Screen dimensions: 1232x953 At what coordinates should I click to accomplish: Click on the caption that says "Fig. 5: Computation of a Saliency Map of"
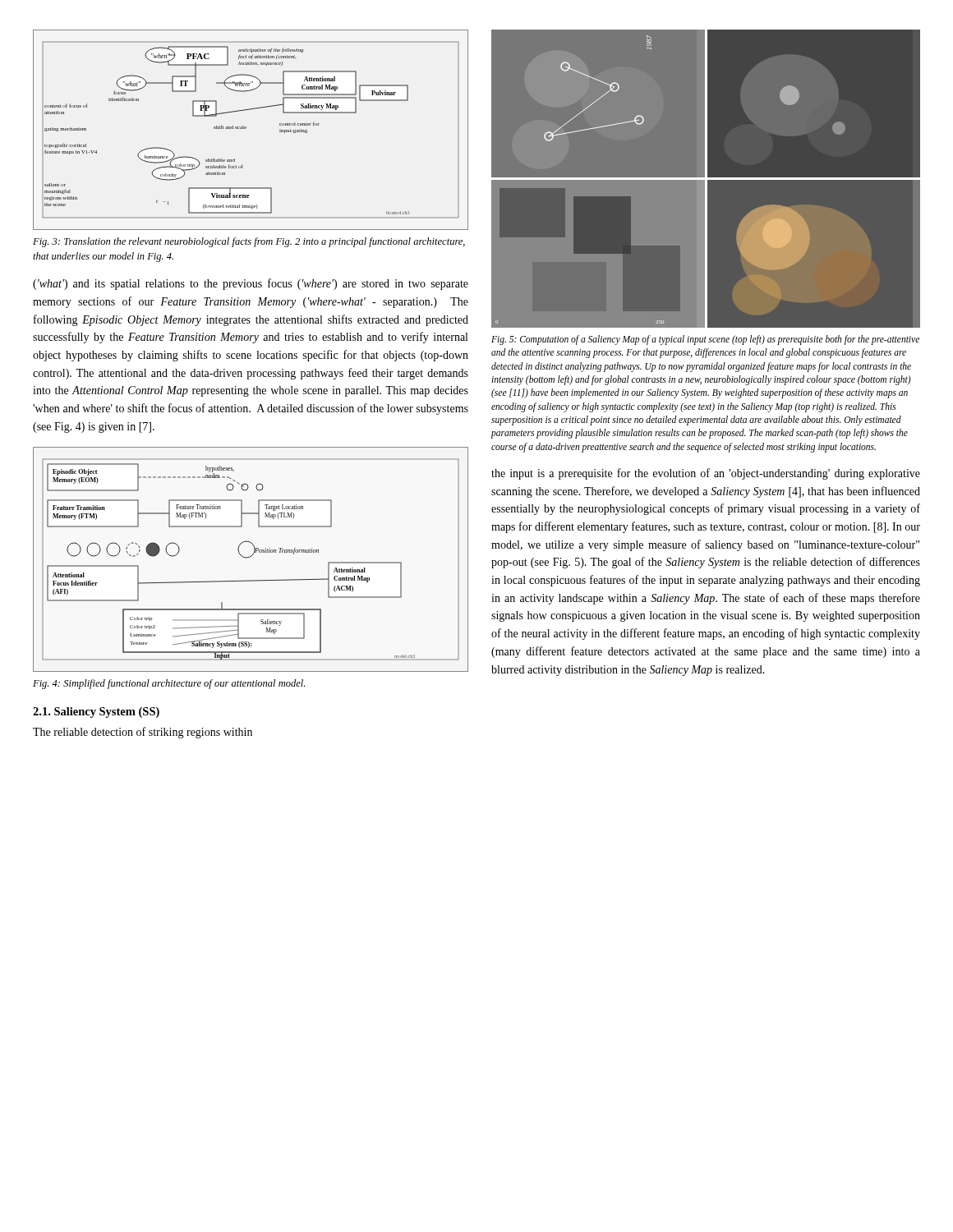[705, 393]
